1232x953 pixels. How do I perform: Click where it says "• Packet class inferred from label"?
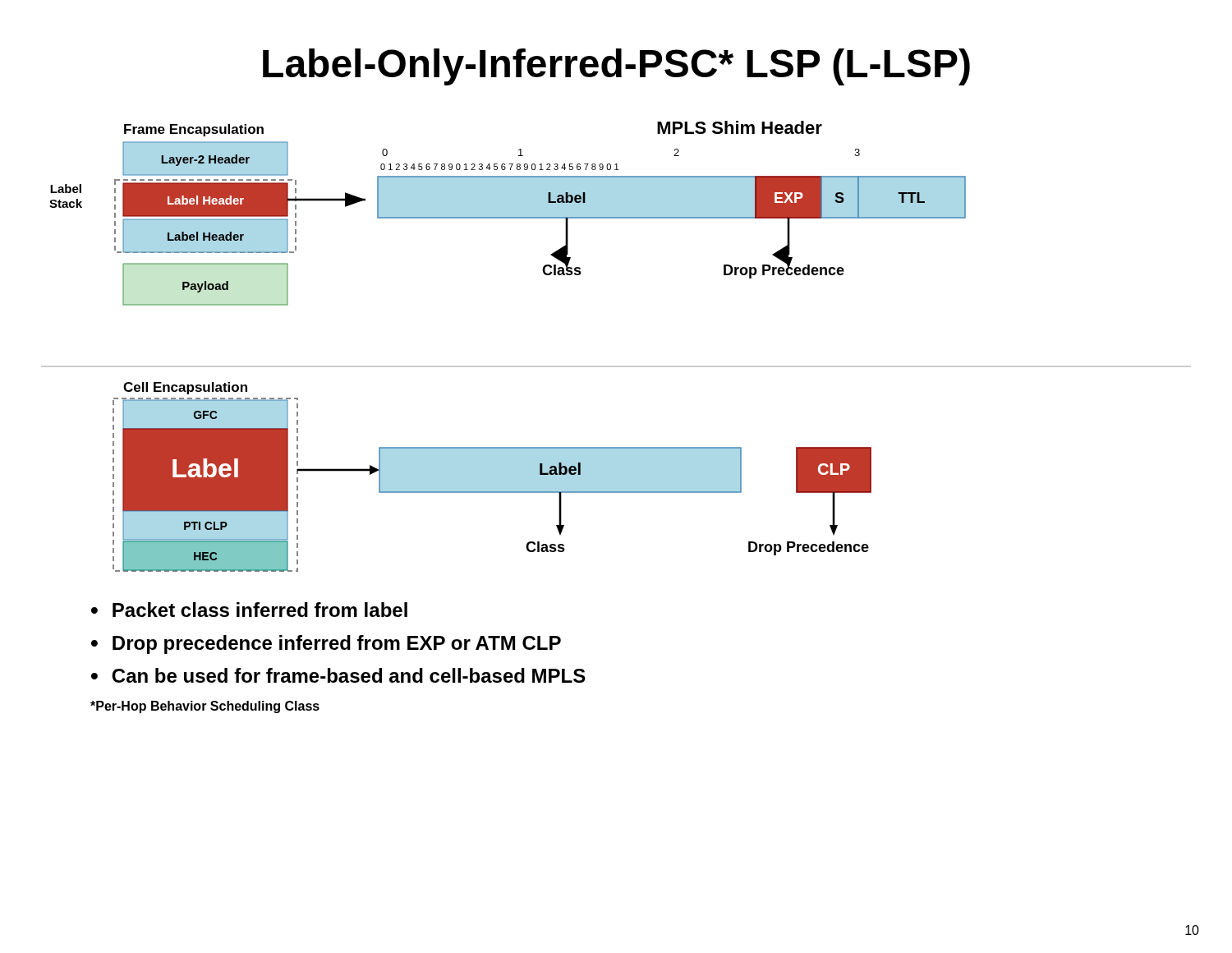(249, 610)
